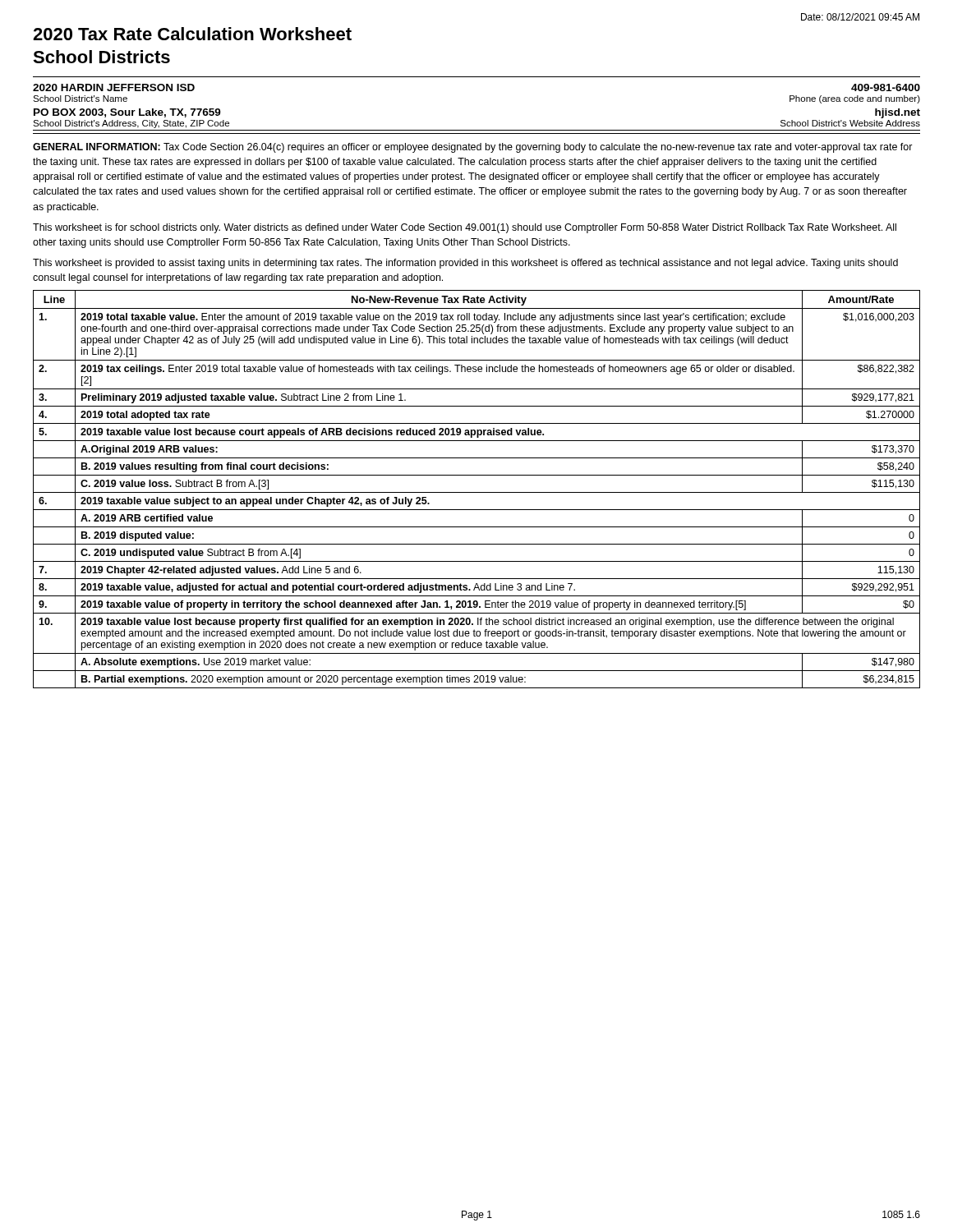Click on the table containing "2020 HARDIN JEFFERSON ISD"
The height and width of the screenshot is (1232, 953).
[476, 103]
